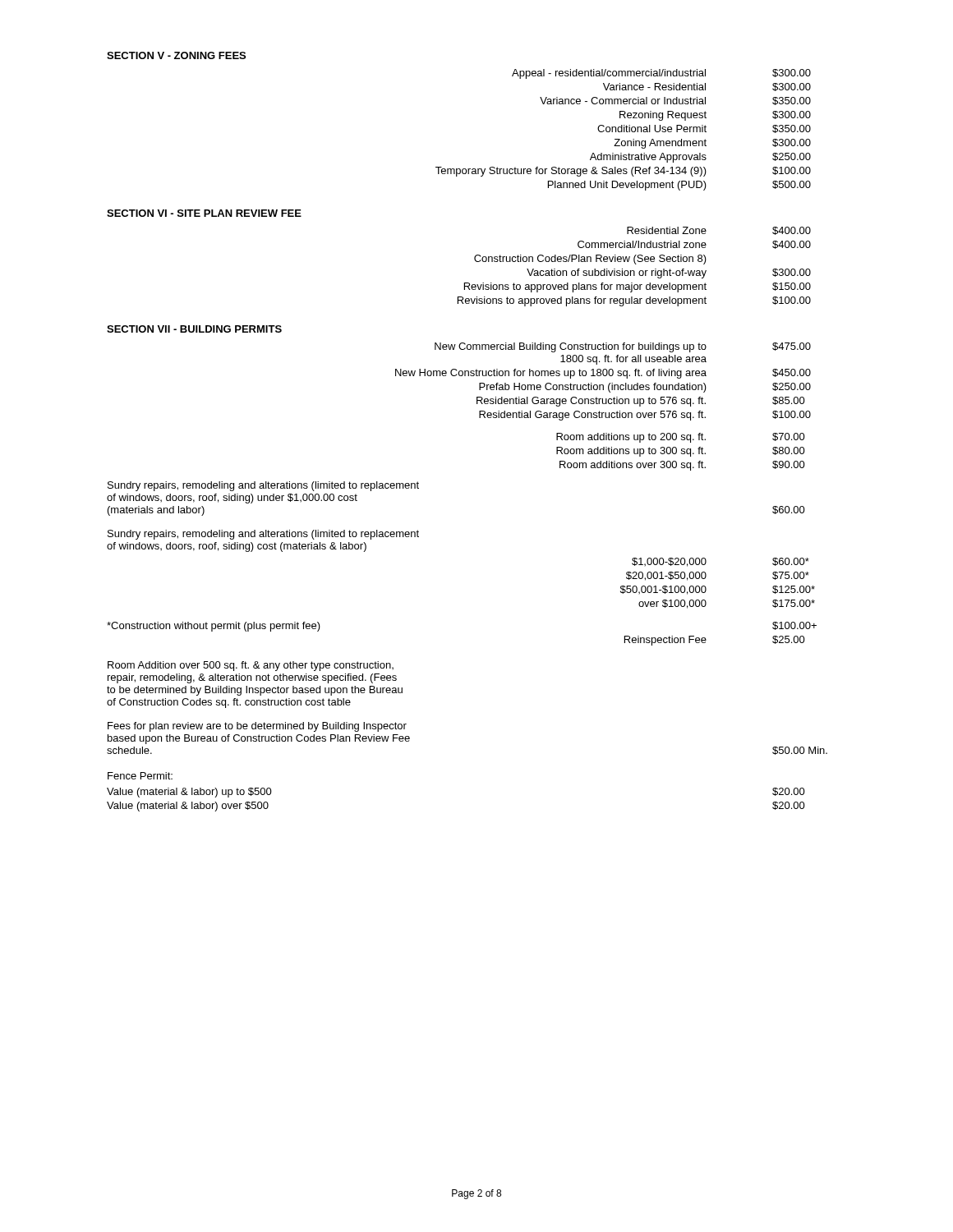The image size is (953, 1232).
Task: Navigate to the block starting "Room additions over"
Action: pyautogui.click(x=682, y=466)
